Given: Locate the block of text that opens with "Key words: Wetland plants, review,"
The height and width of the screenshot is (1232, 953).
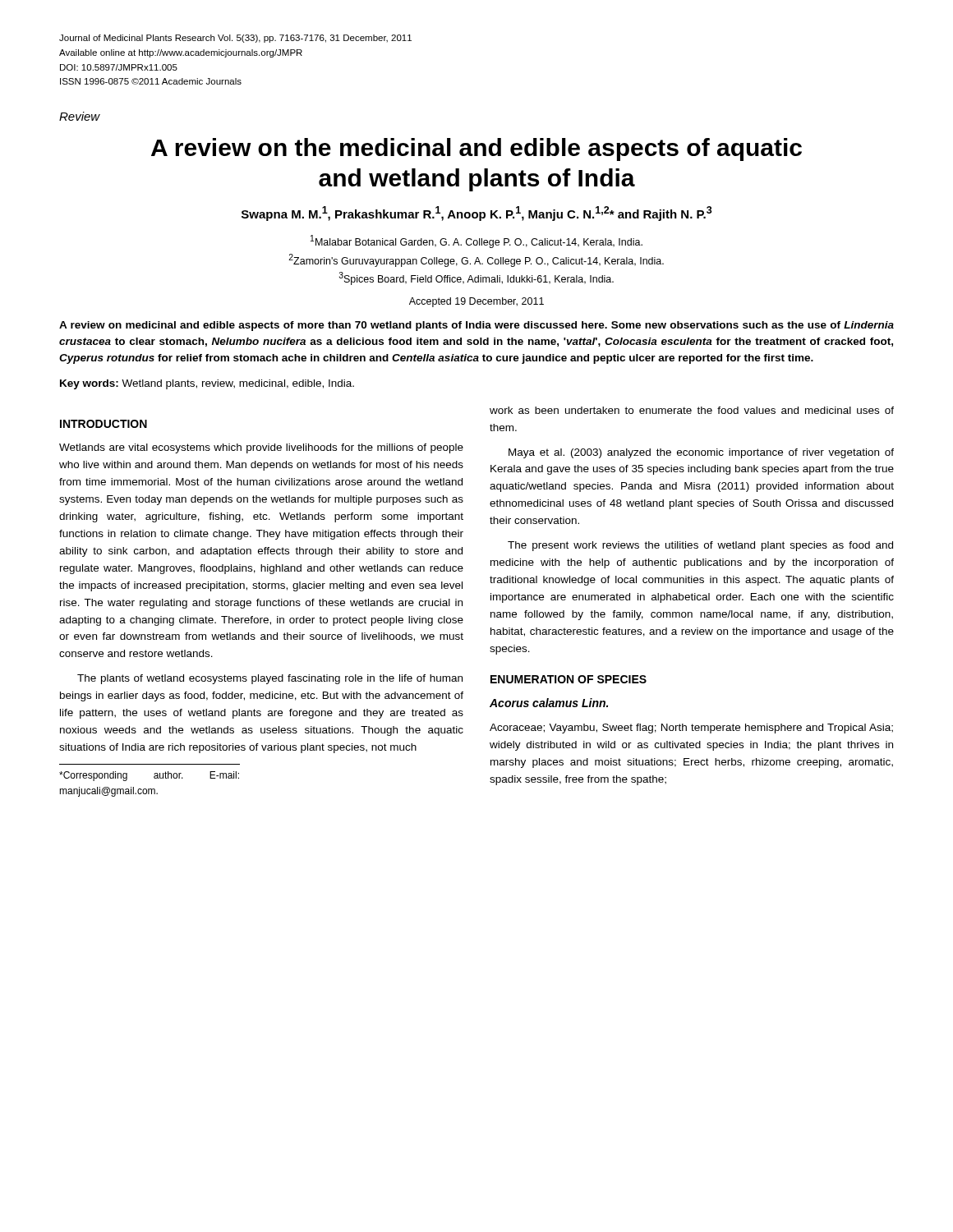Looking at the screenshot, I should 207,383.
